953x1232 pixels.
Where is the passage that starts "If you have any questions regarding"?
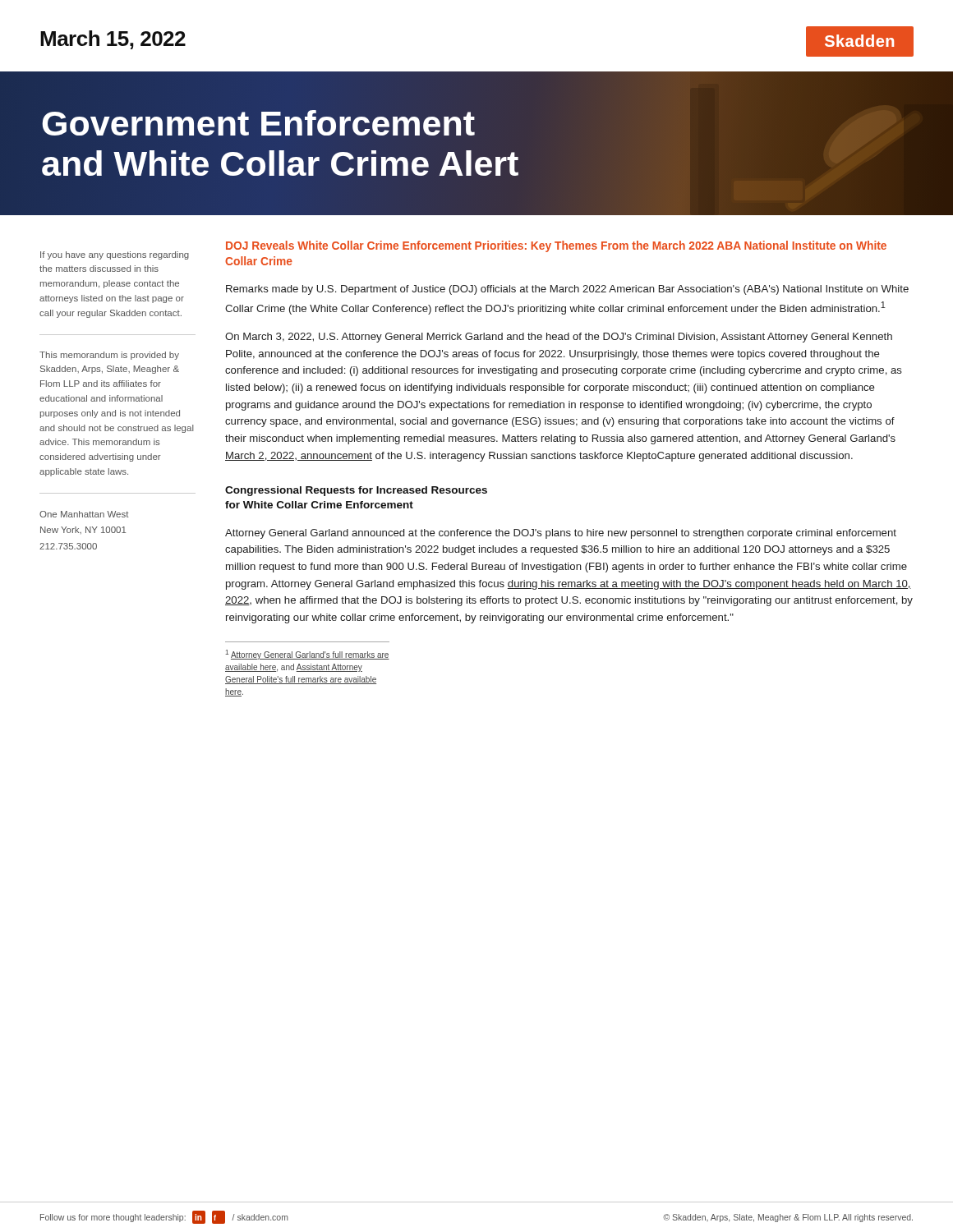tap(118, 401)
